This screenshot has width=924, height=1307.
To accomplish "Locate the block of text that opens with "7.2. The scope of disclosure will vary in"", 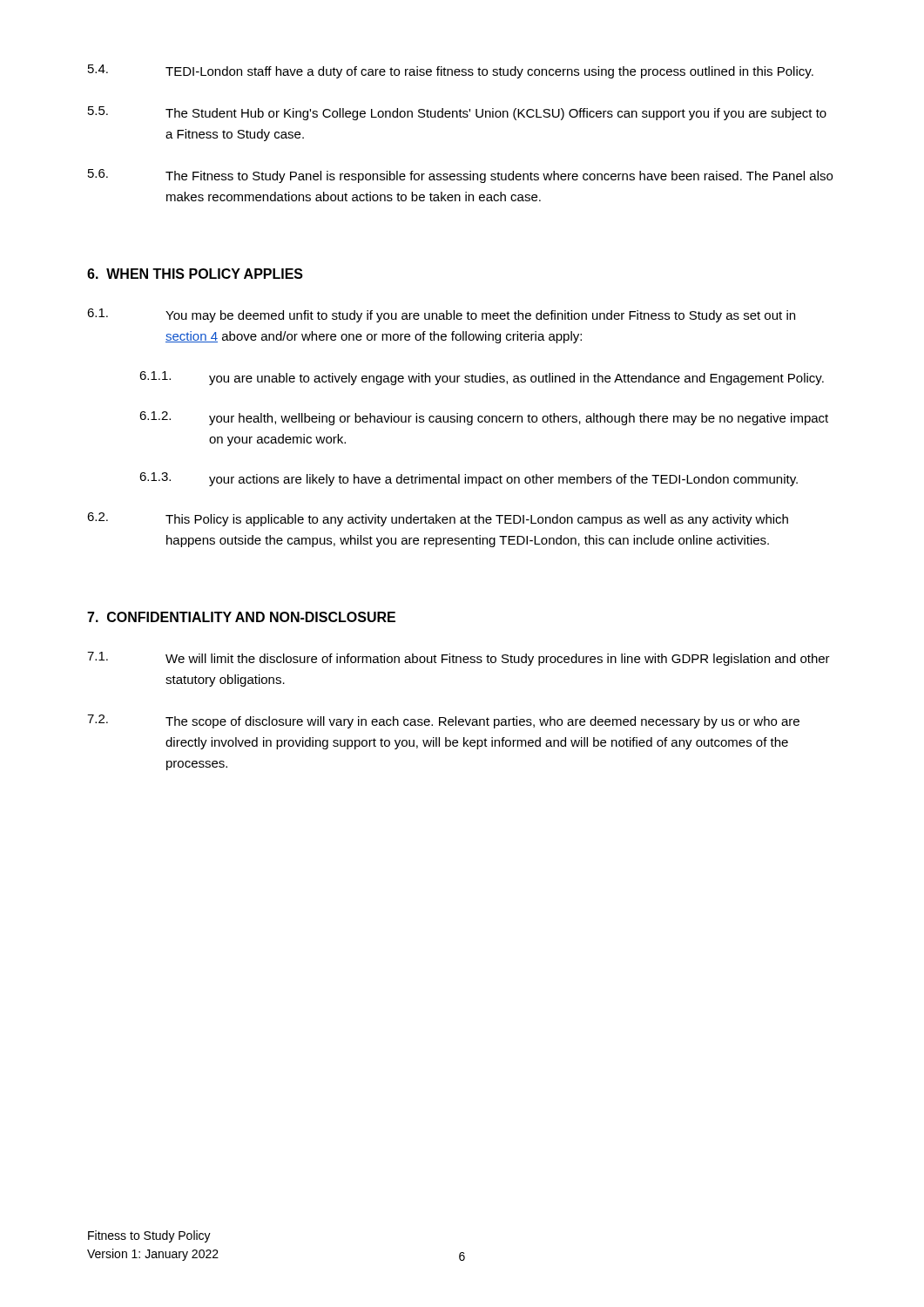I will (462, 742).
